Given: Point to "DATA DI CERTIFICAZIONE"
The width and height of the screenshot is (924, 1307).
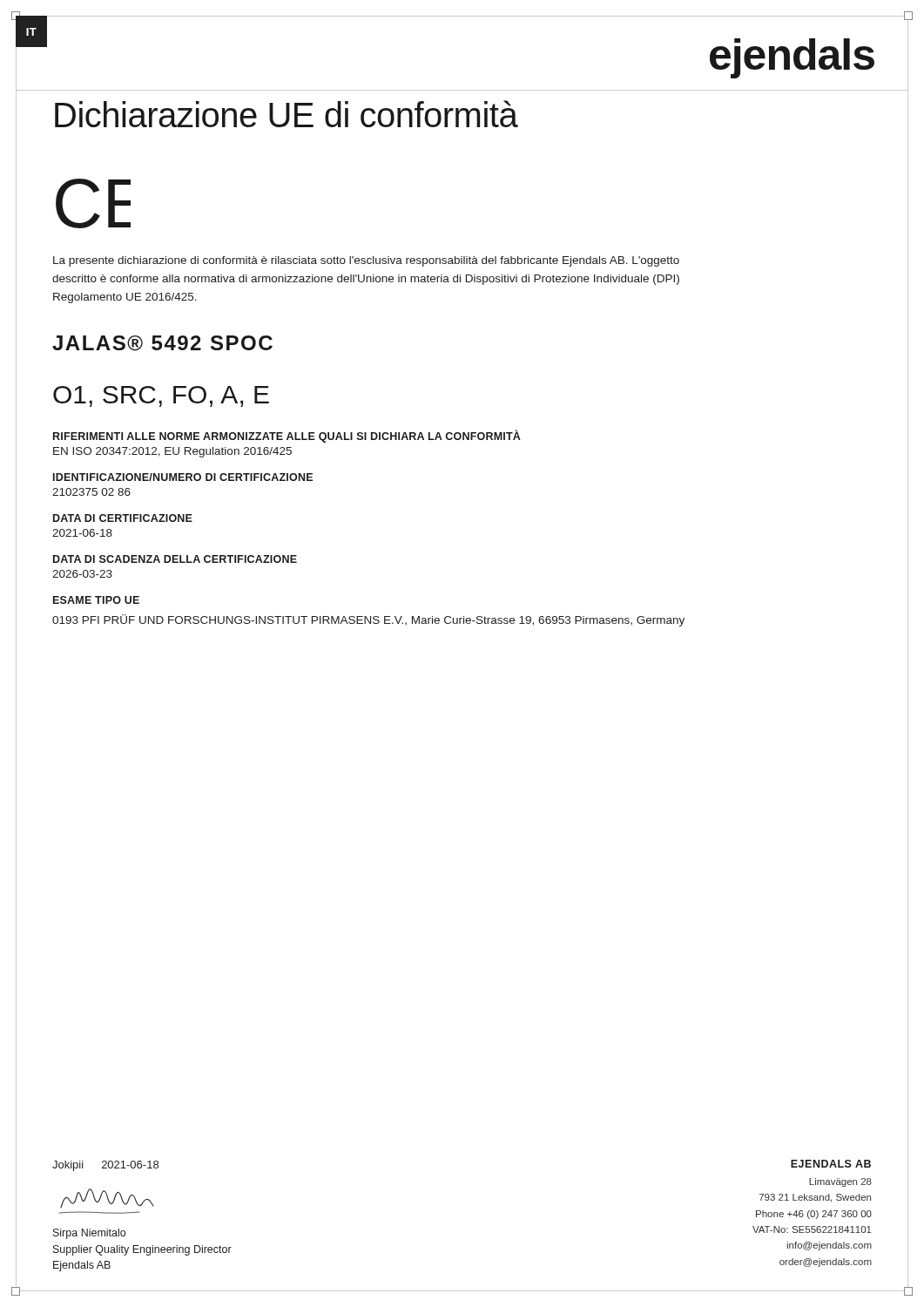Looking at the screenshot, I should coord(122,518).
